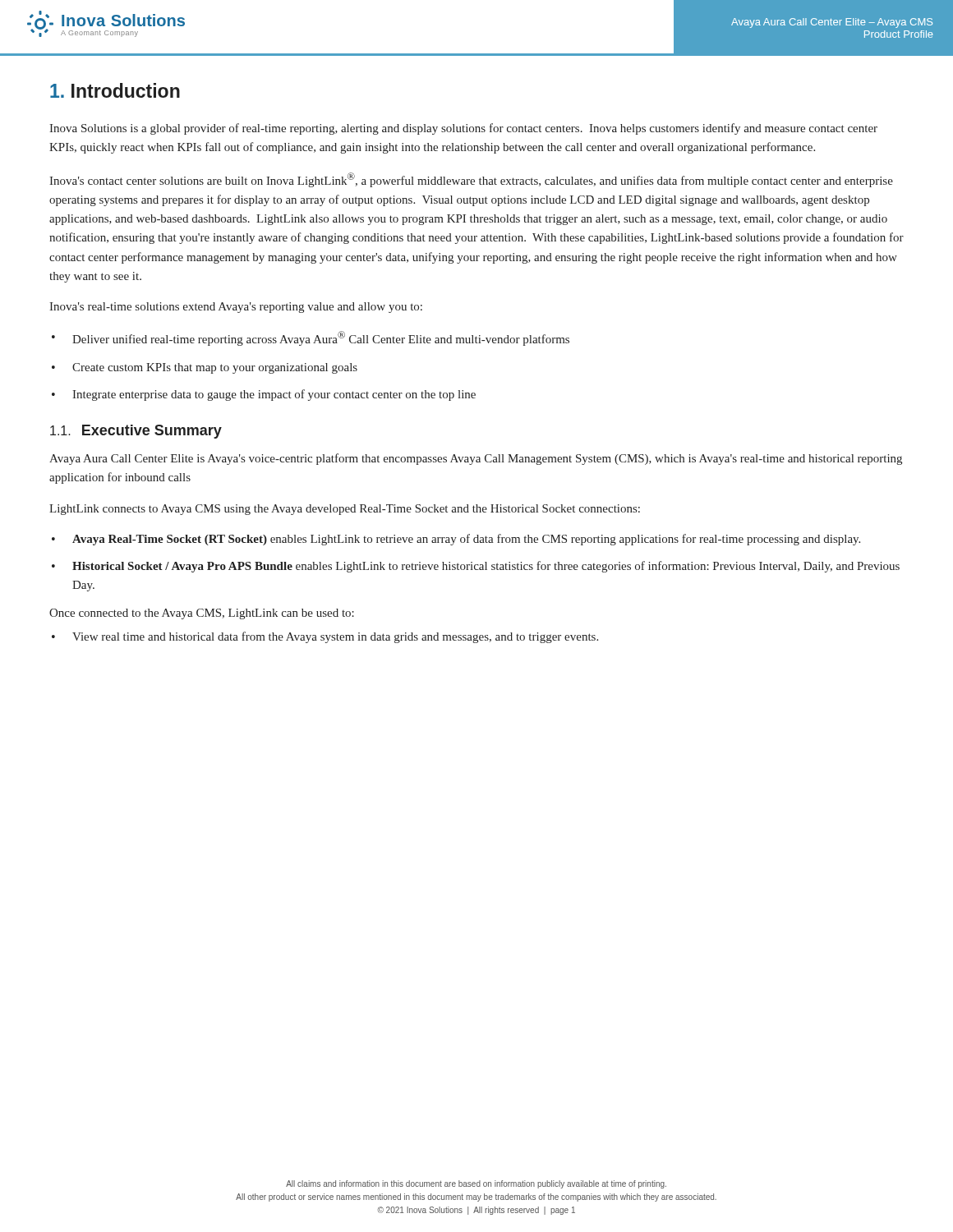Locate the list item that says "Create custom KPIs that map to"
The height and width of the screenshot is (1232, 953).
(215, 367)
